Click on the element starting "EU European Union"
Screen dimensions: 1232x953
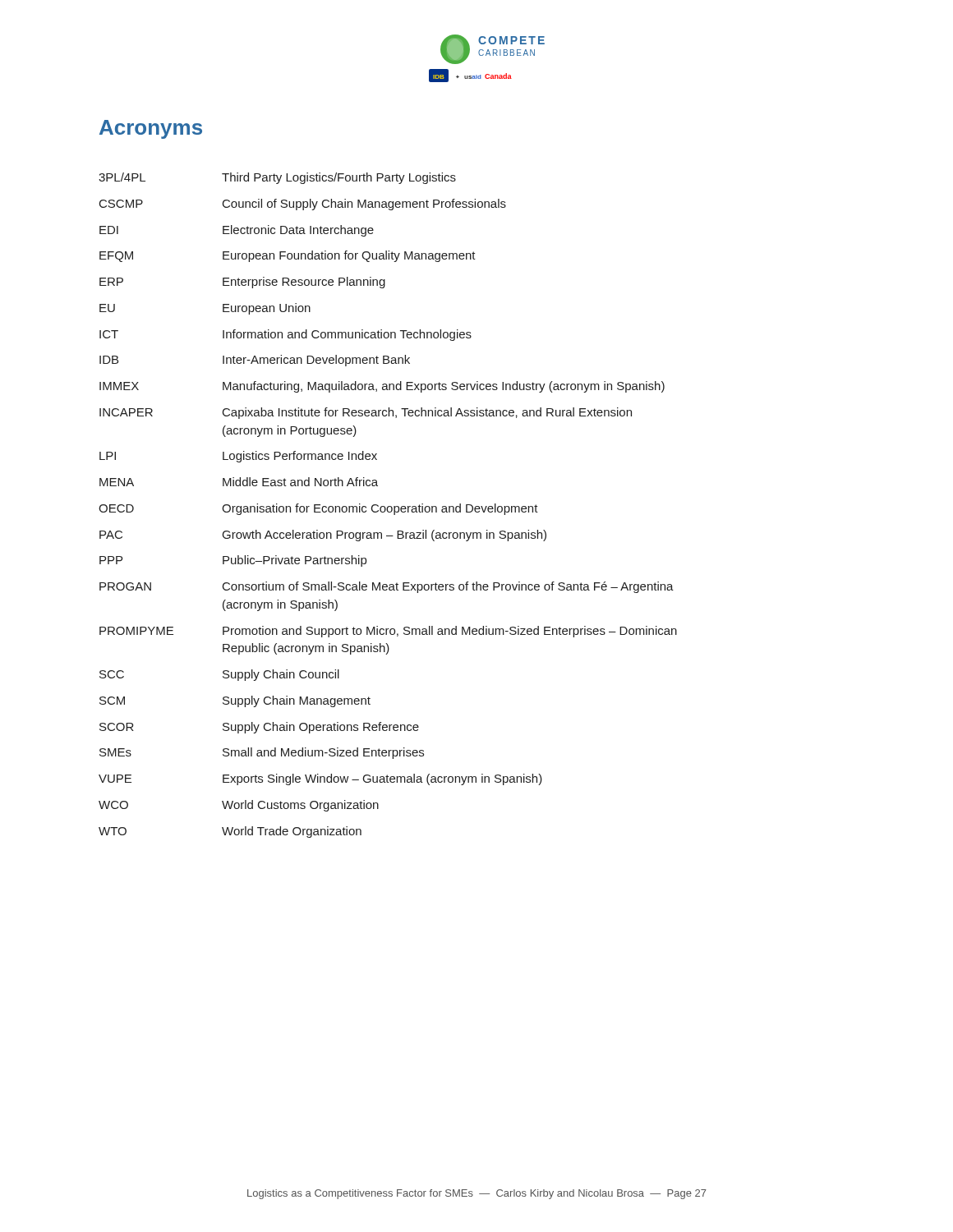[x=103, y=308]
